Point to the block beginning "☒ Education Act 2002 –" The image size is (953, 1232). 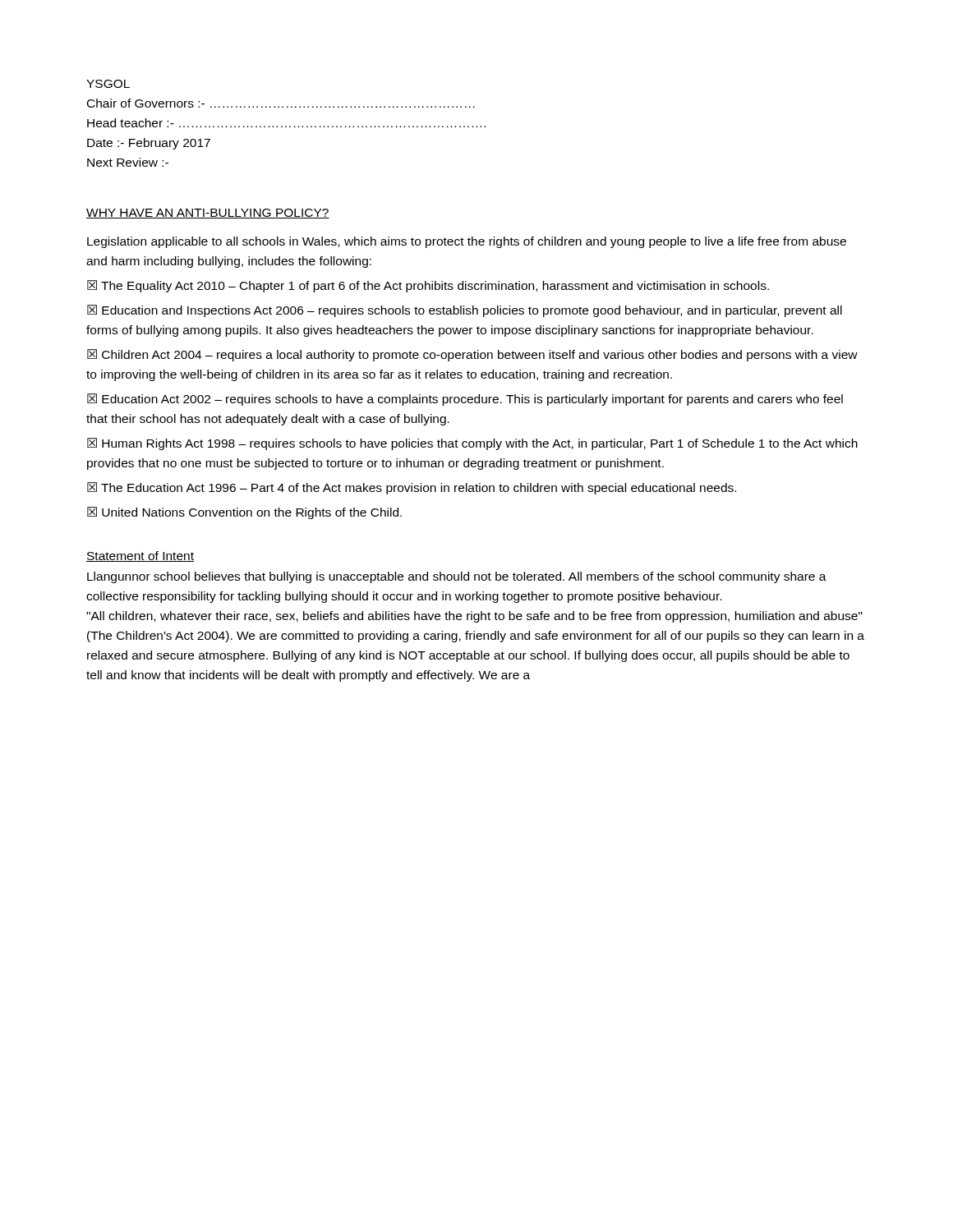click(465, 409)
